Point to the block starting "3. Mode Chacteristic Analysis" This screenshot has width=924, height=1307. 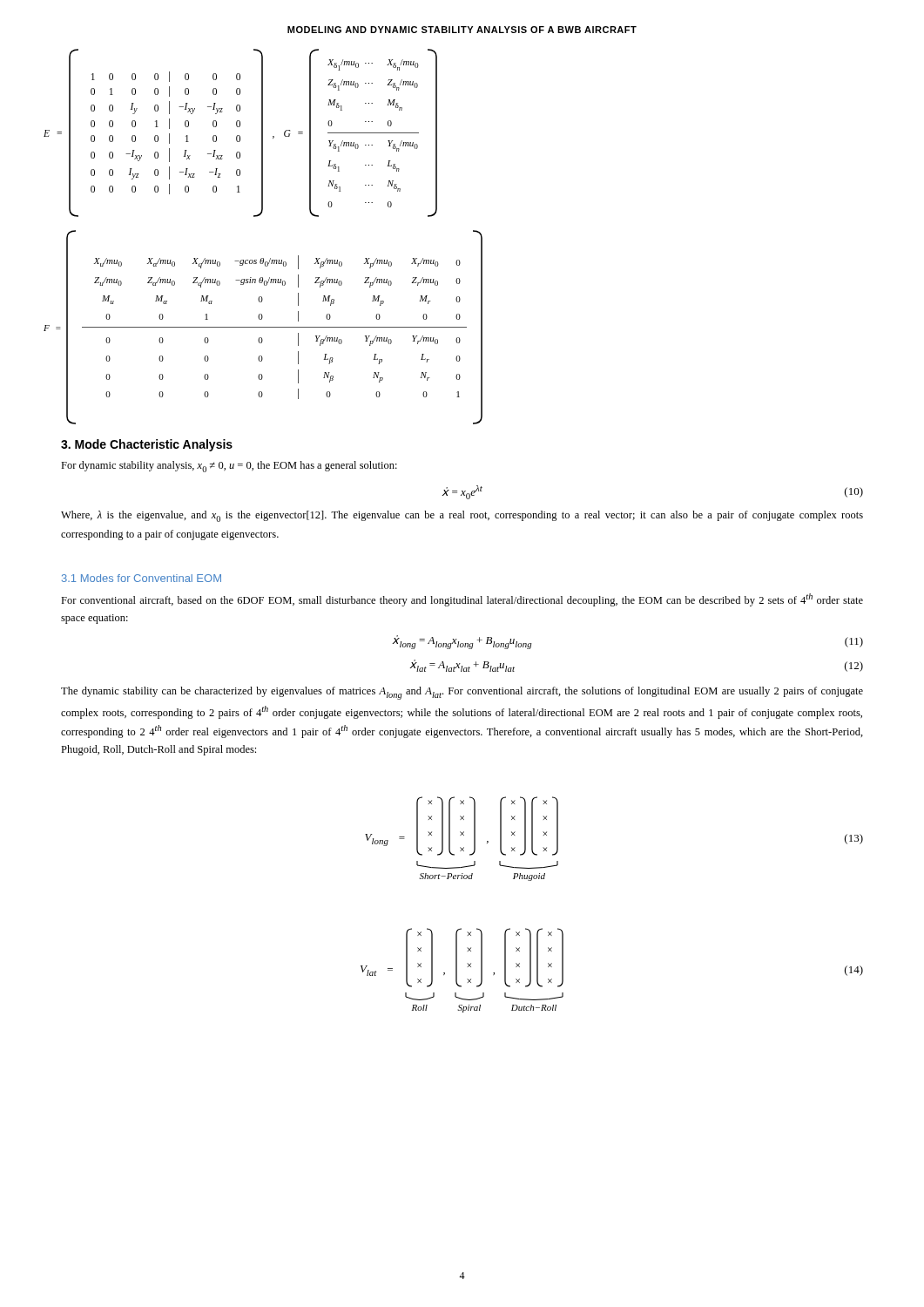(147, 444)
